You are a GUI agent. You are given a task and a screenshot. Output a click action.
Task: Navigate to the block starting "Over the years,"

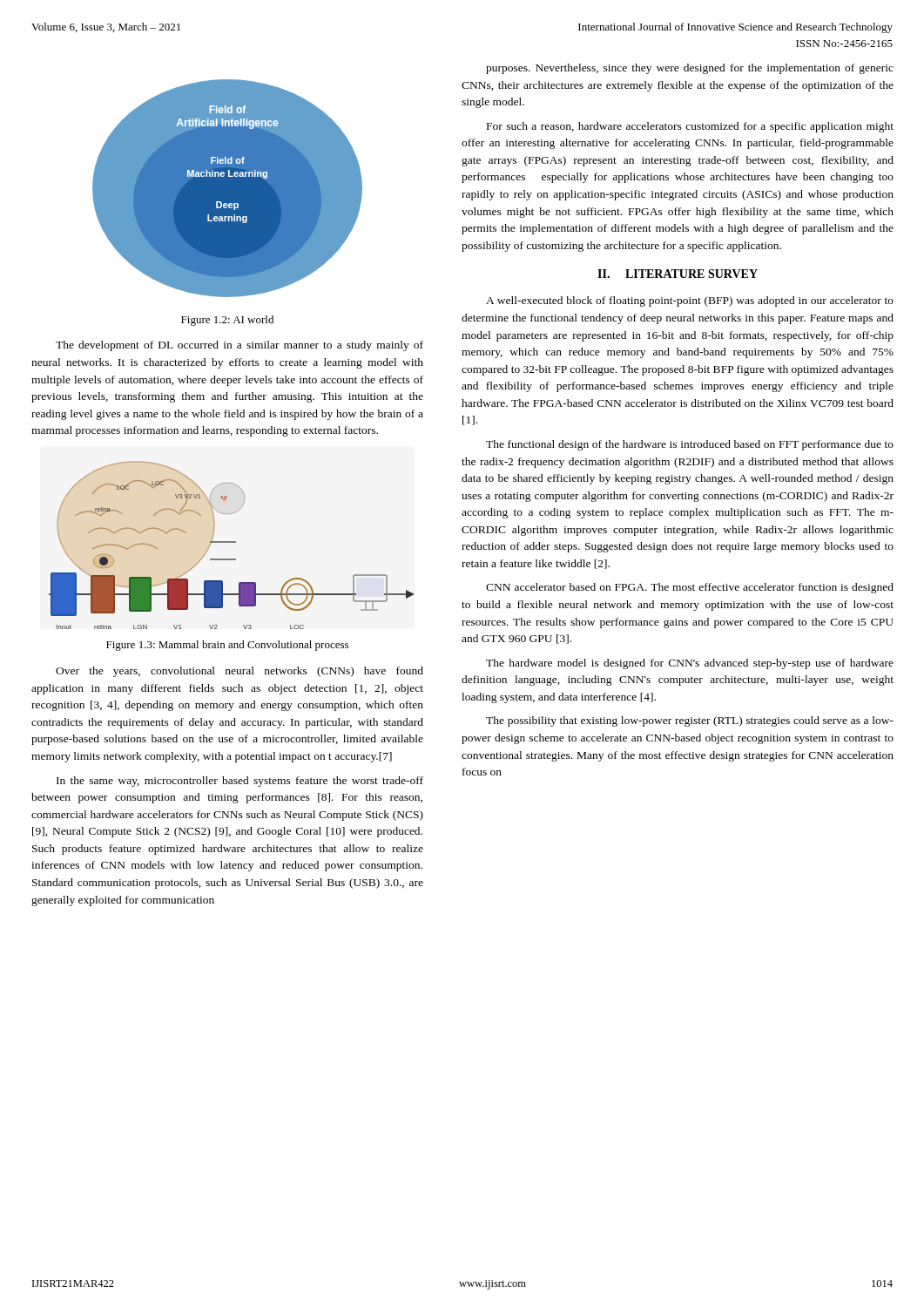tap(227, 713)
